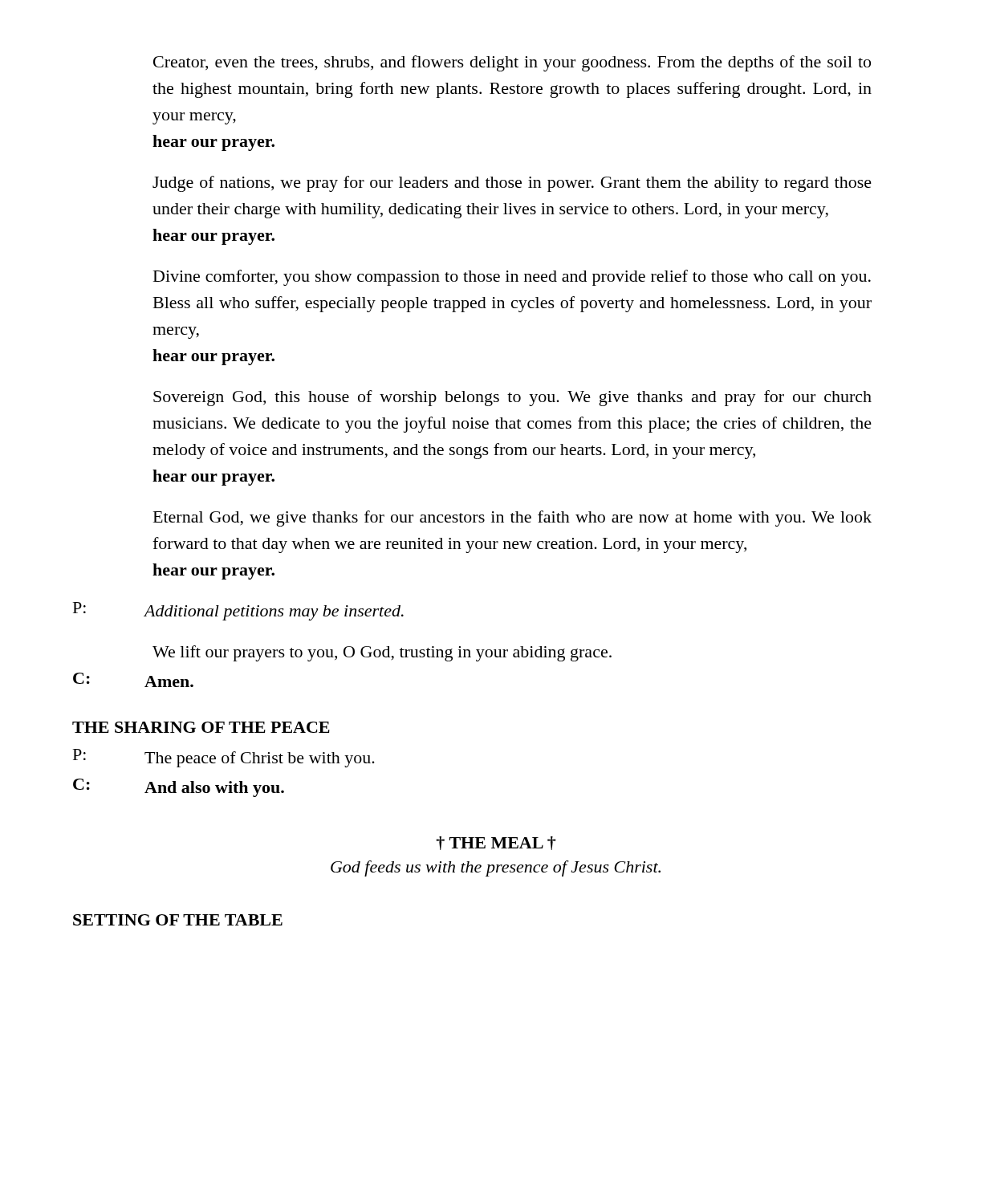Navigate to the text starting "C: And also with you."

[179, 788]
